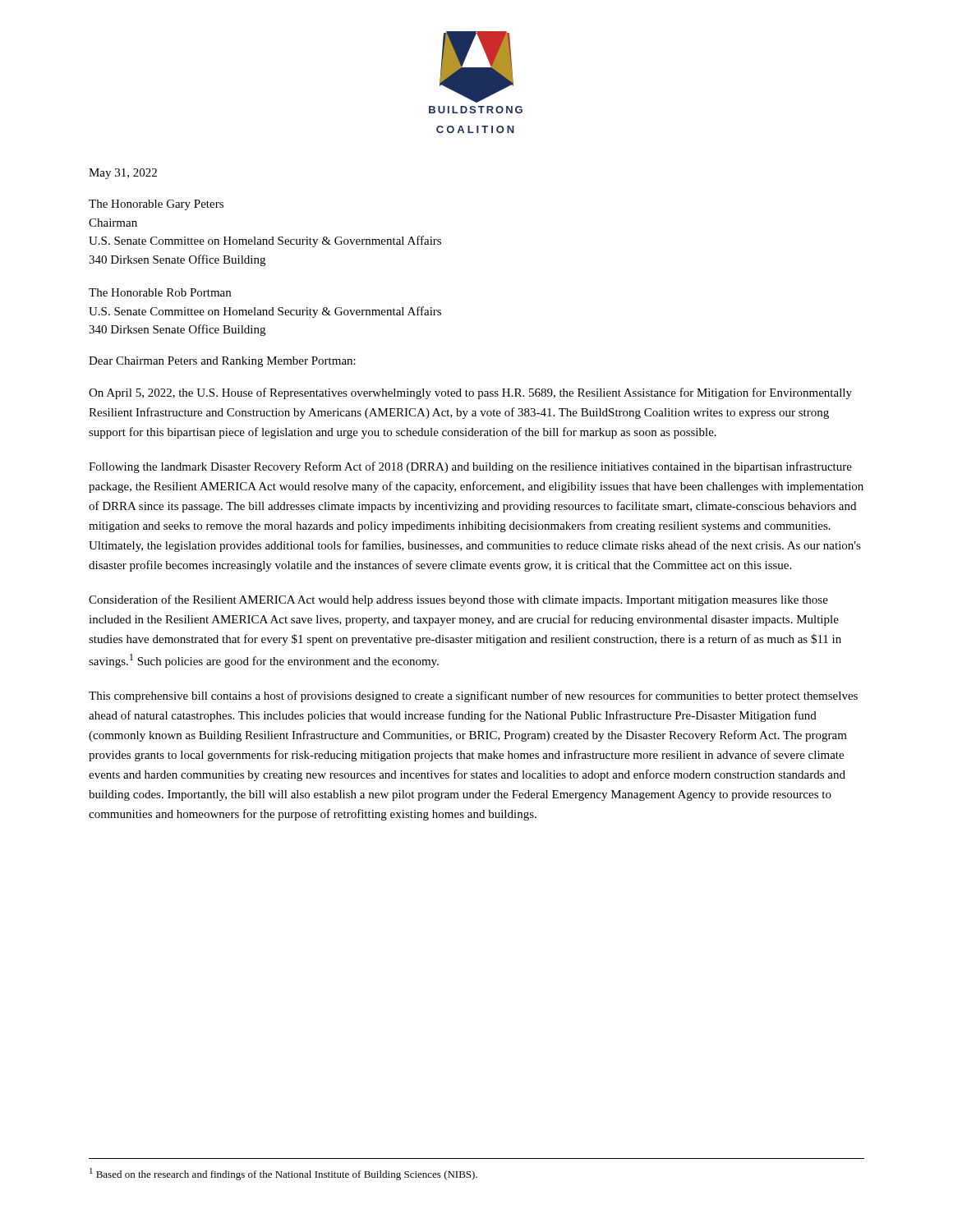Point to the block beginning "1 Based on the"
This screenshot has height=1232, width=953.
coord(283,1173)
